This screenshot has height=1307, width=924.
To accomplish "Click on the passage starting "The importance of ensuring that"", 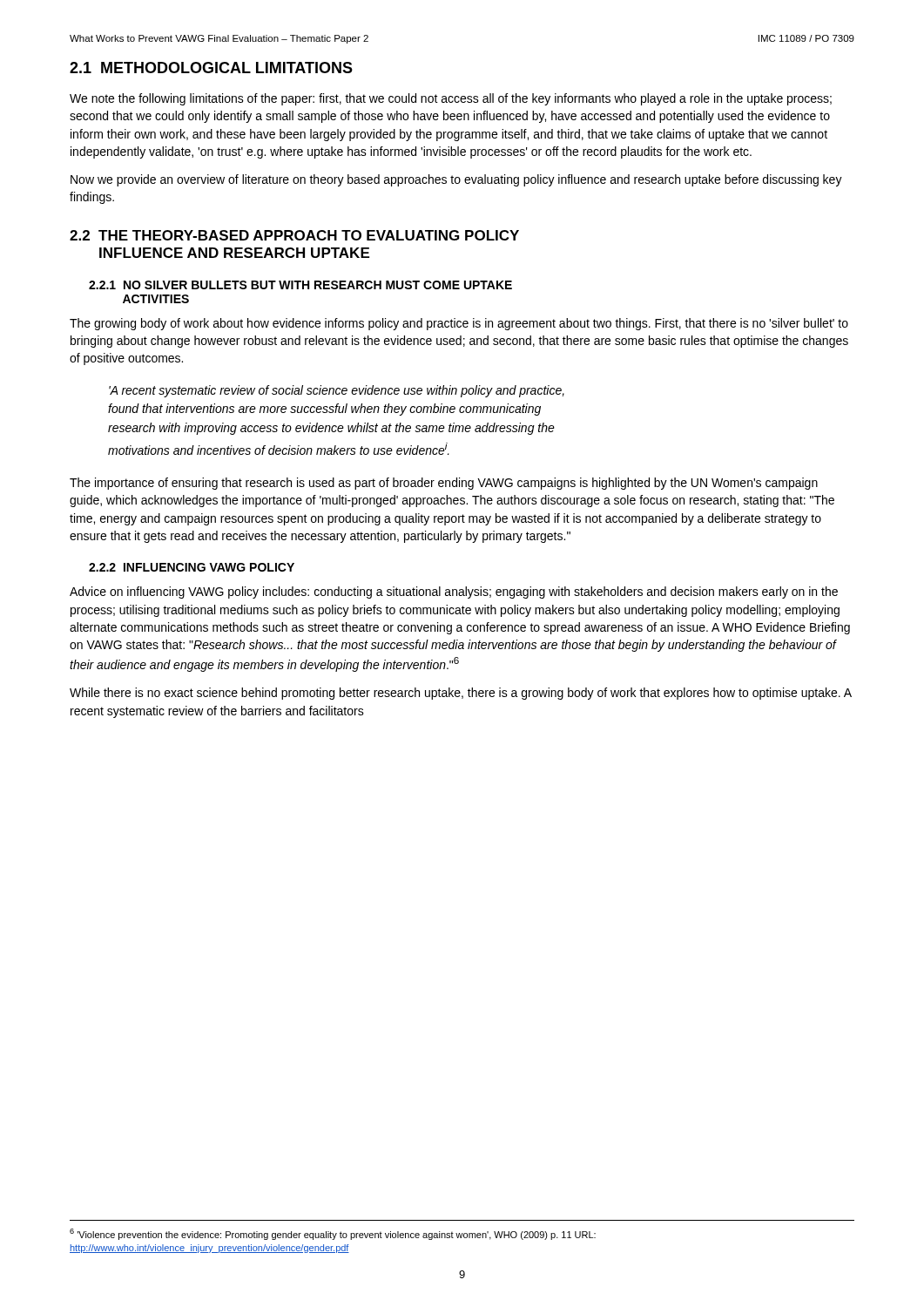I will click(x=462, y=509).
